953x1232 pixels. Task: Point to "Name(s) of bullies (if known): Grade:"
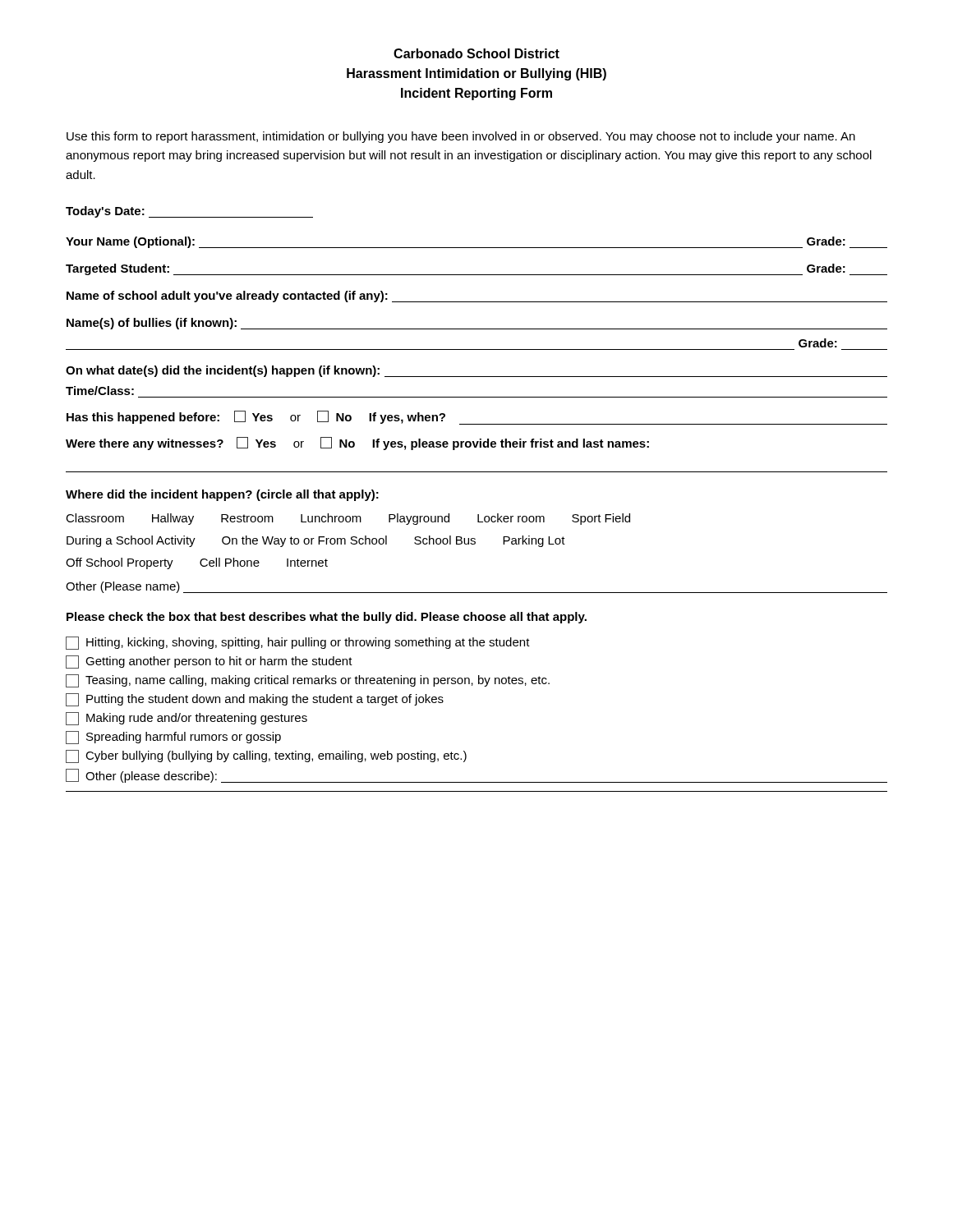476,332
